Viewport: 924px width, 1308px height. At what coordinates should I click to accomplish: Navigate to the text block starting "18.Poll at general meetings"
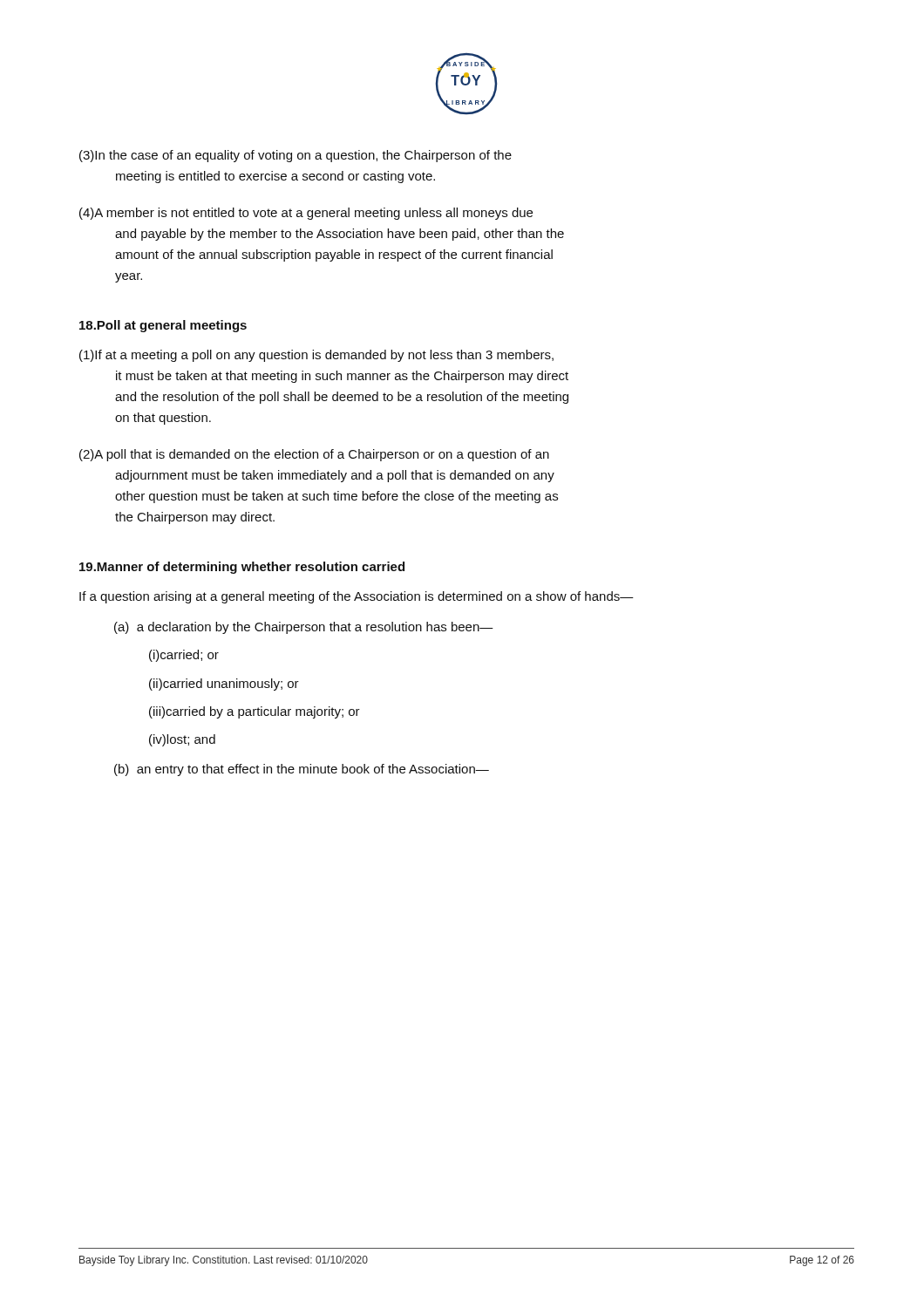point(163,325)
